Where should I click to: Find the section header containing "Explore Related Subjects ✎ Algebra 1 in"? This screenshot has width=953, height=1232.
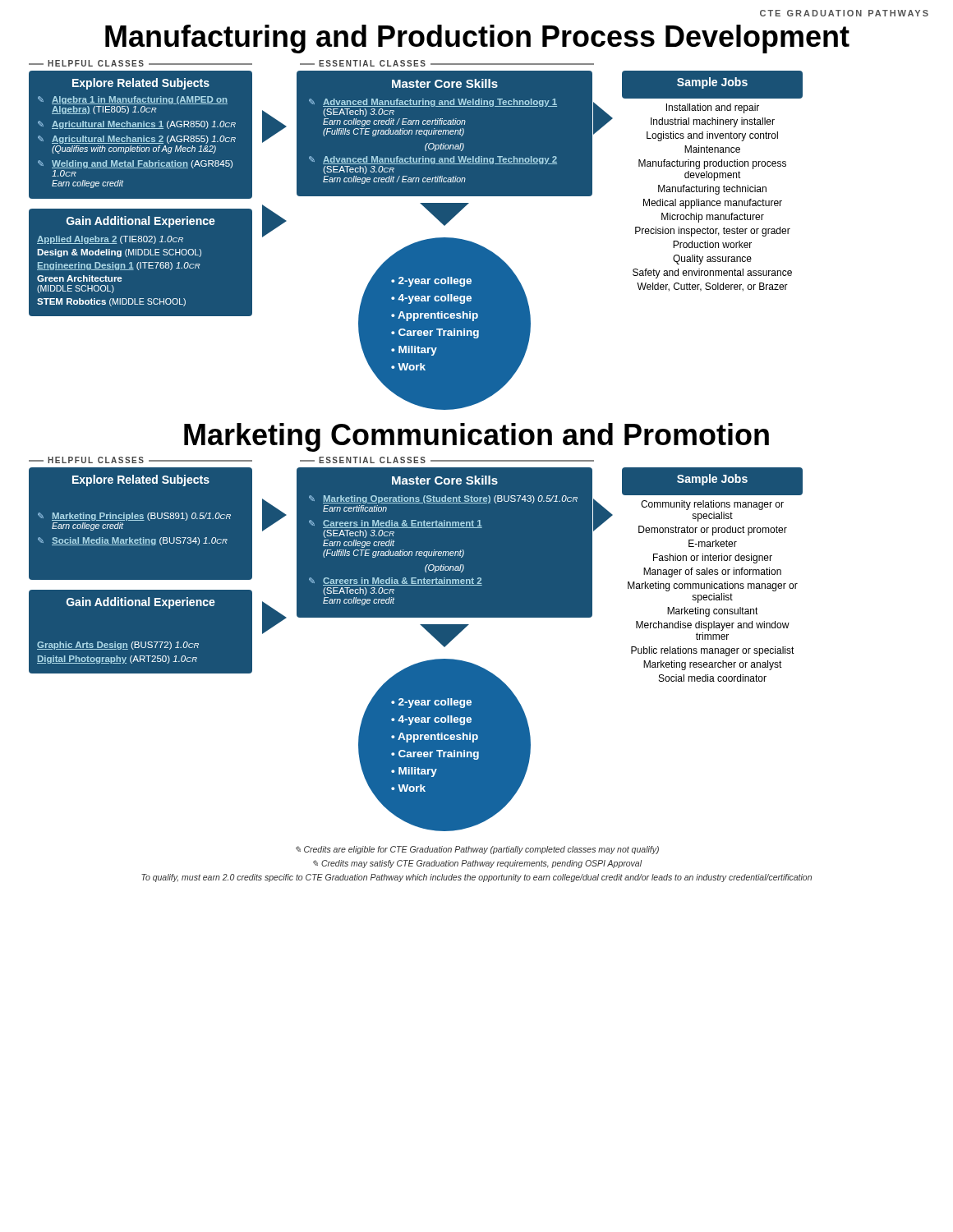[140, 132]
